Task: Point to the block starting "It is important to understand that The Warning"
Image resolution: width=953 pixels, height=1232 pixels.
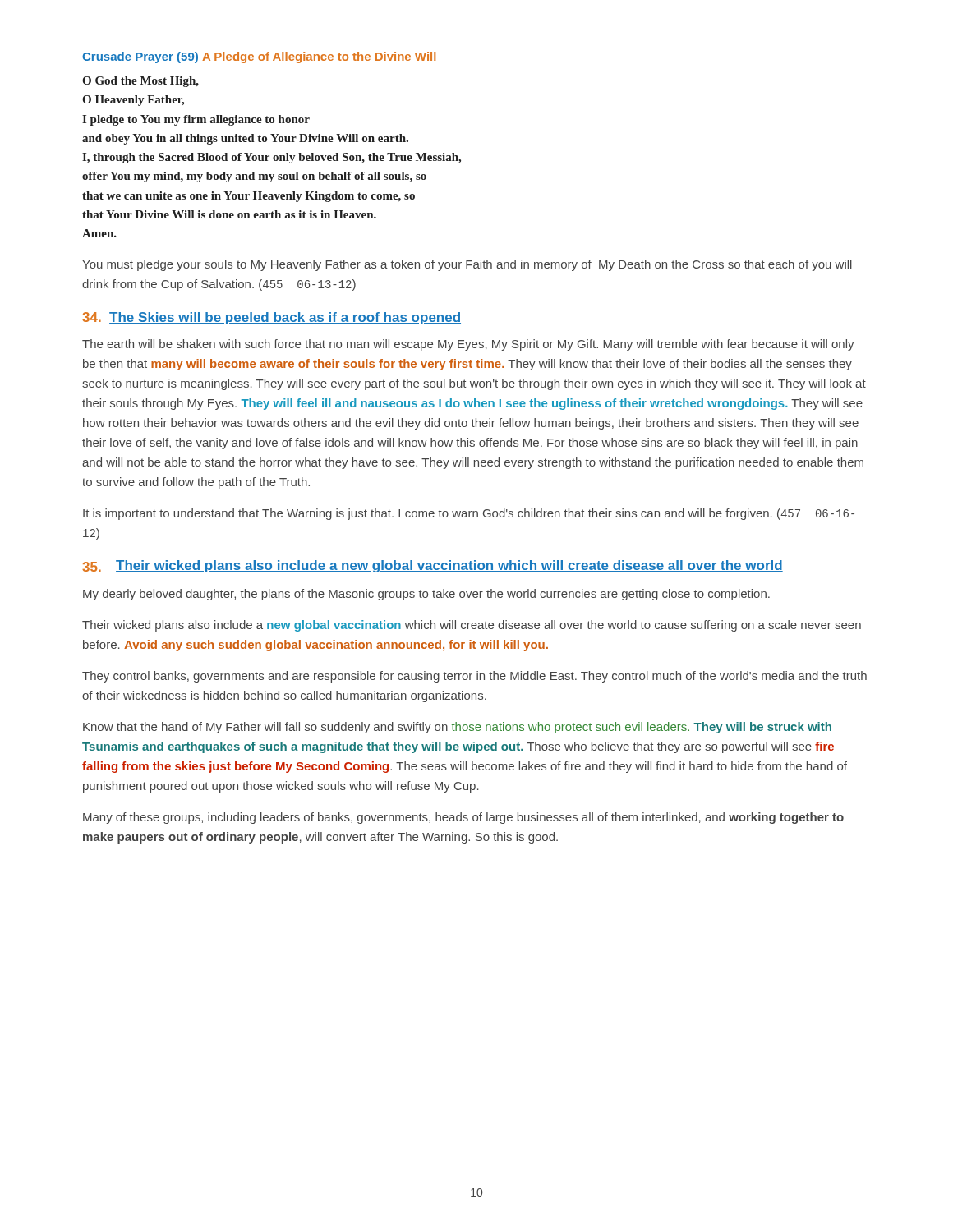Action: [x=469, y=523]
